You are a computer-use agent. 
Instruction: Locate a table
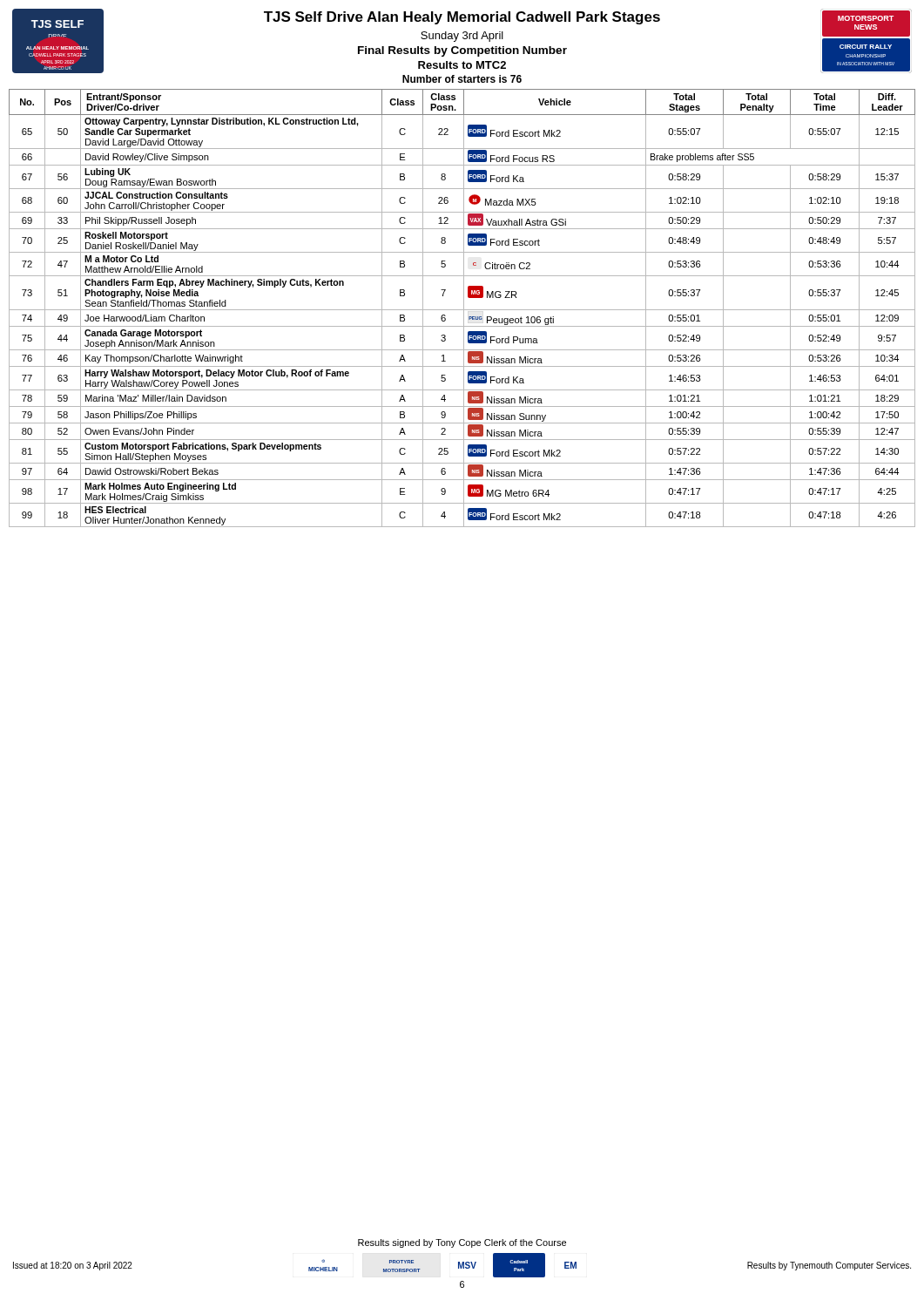click(x=462, y=308)
